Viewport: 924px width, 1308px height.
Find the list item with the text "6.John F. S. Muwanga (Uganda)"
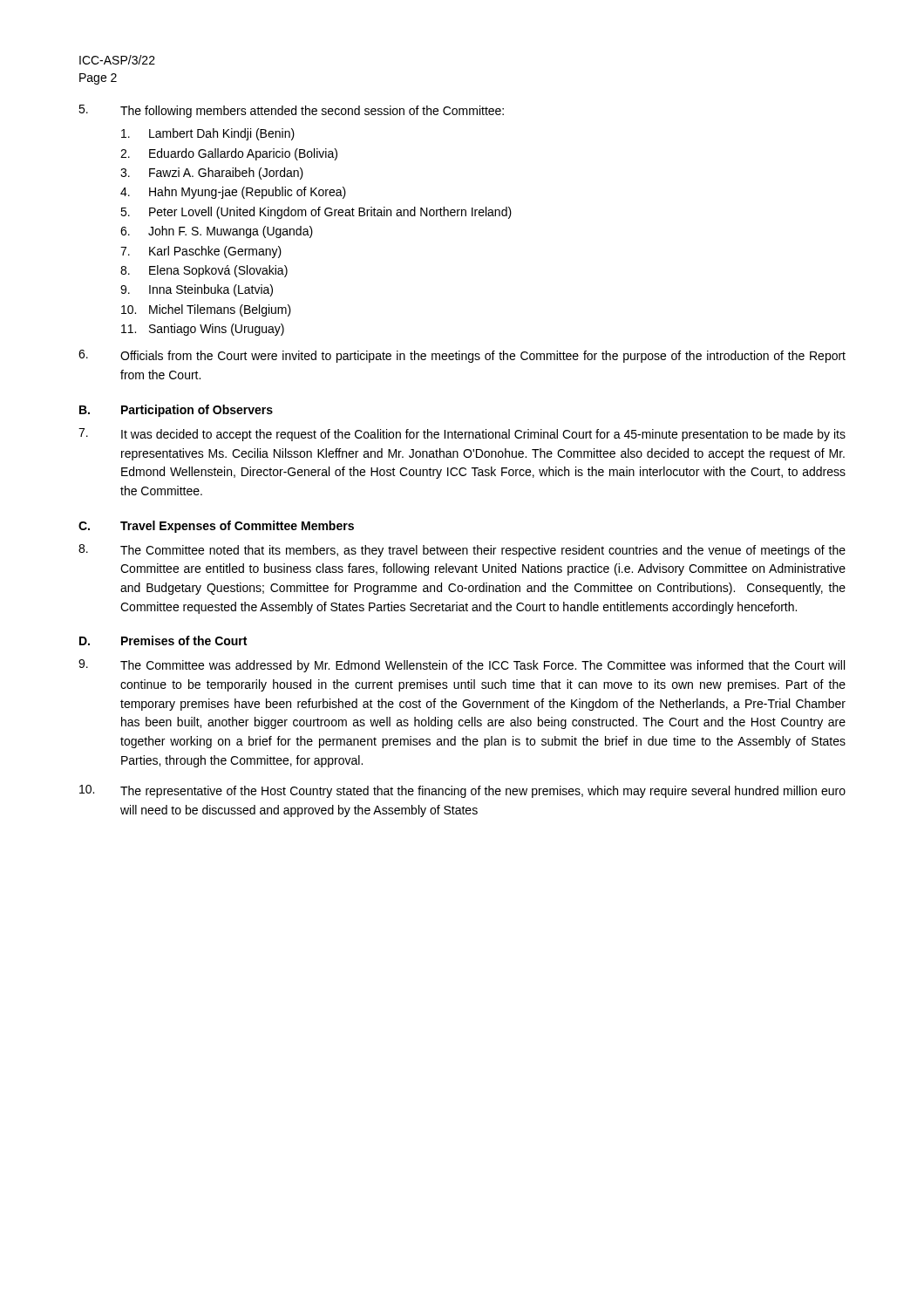[x=217, y=231]
